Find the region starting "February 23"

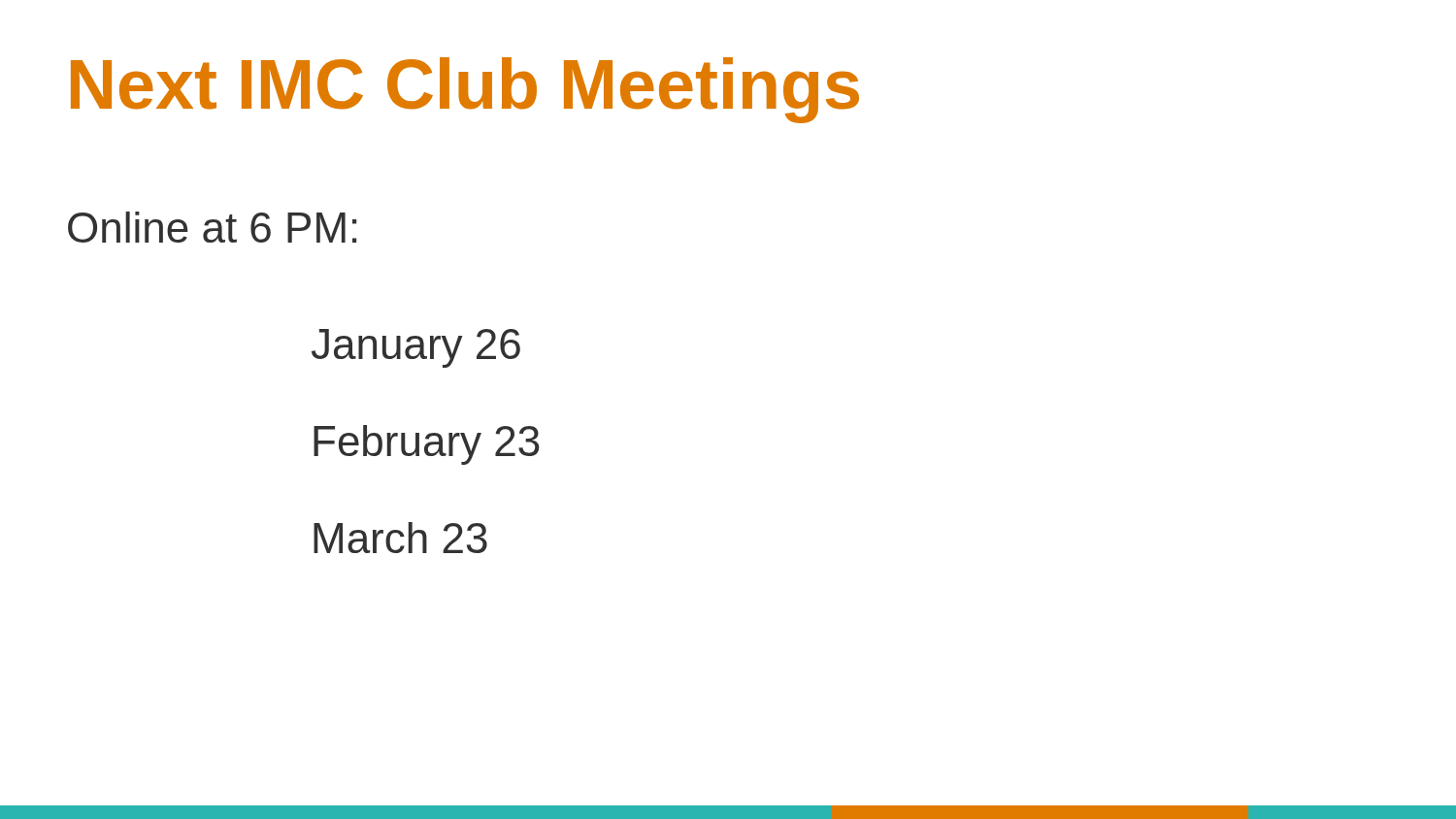[426, 442]
